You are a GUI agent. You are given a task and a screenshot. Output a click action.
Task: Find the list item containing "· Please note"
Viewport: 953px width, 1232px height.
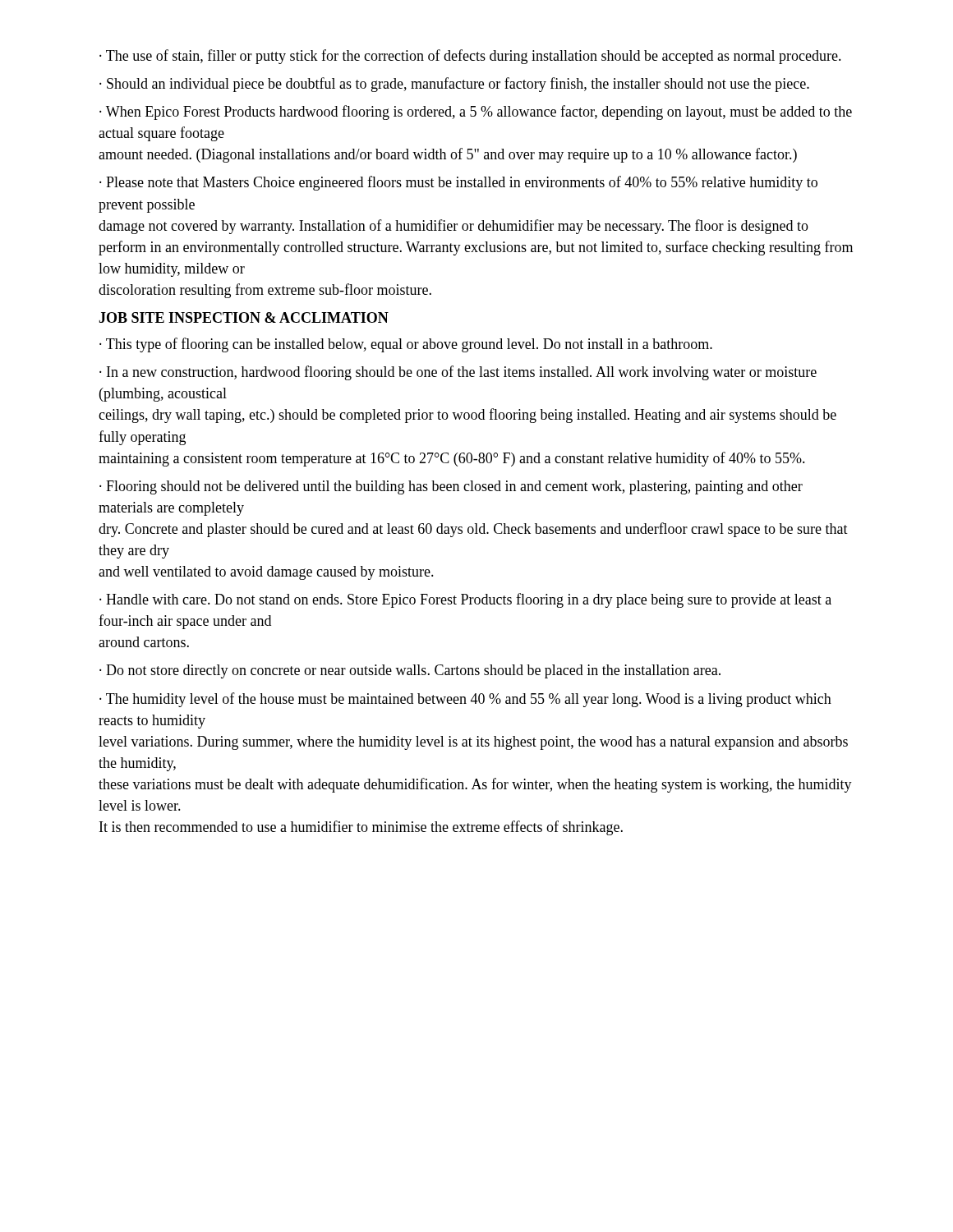pyautogui.click(x=476, y=236)
